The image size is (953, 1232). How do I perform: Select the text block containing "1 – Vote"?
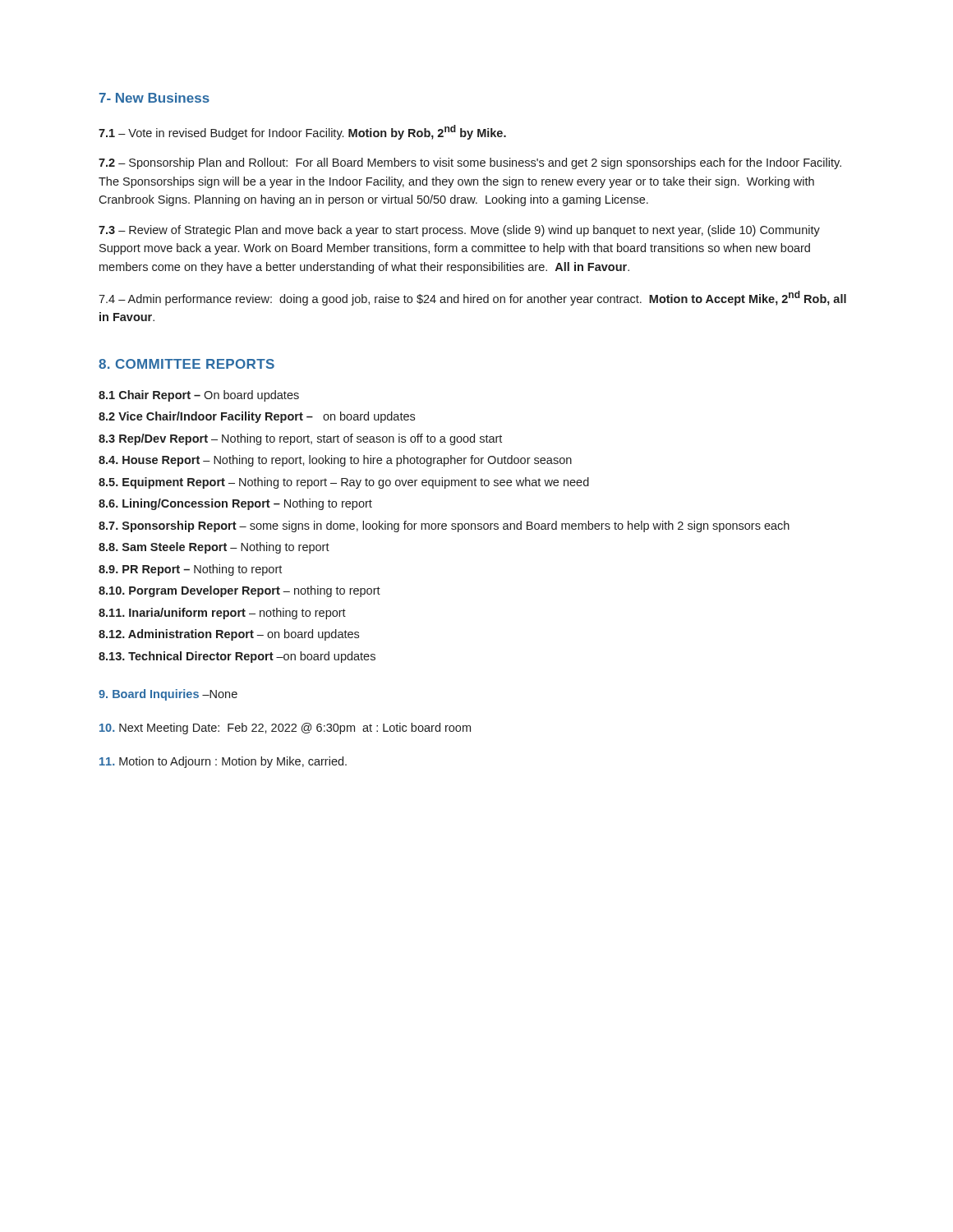(x=302, y=131)
